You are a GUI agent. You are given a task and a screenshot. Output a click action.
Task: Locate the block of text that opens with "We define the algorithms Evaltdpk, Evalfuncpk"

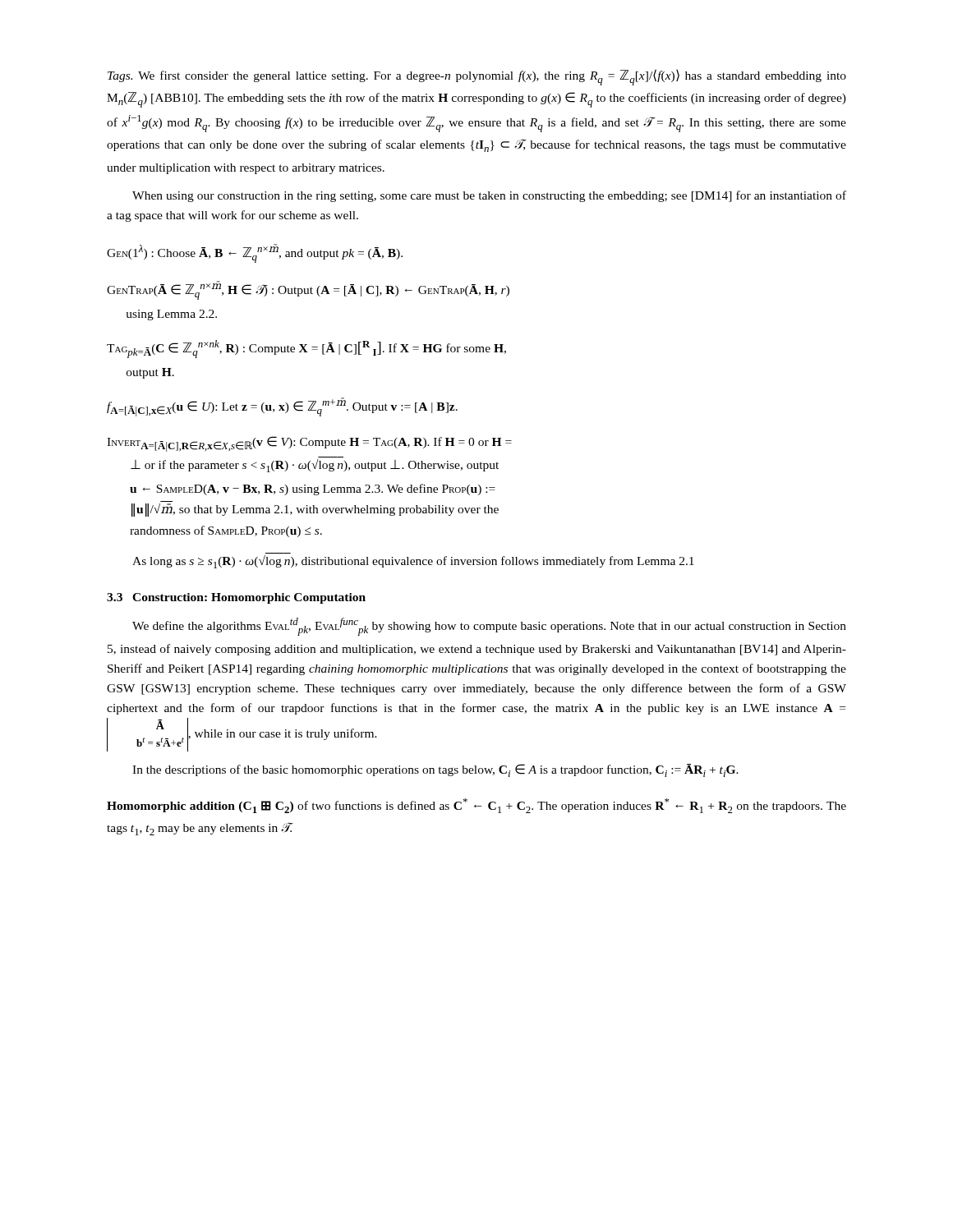coord(476,683)
